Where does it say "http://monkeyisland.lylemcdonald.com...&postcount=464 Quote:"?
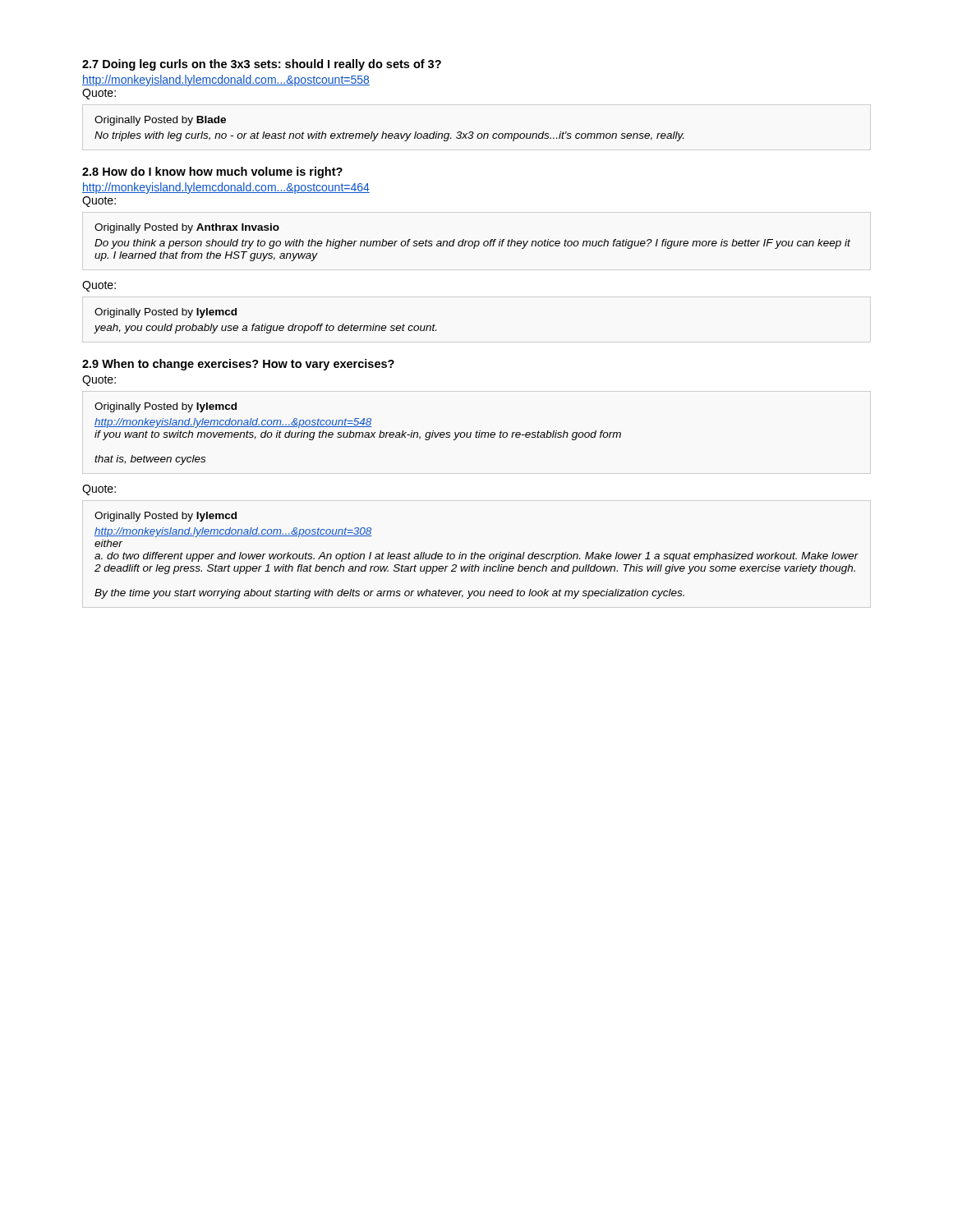This screenshot has width=953, height=1232. pos(226,194)
